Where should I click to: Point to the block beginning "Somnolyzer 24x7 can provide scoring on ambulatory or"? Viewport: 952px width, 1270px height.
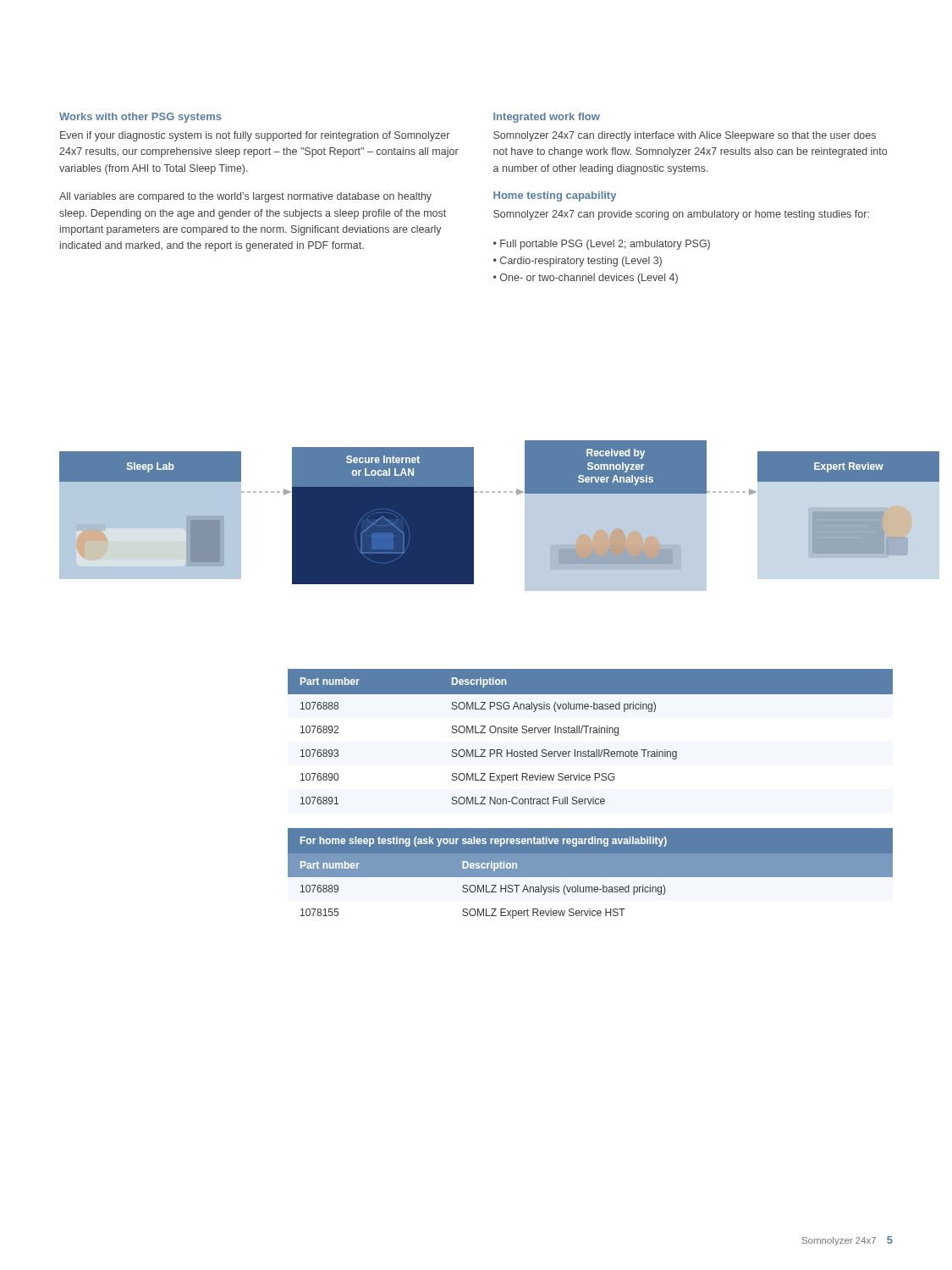click(x=681, y=214)
